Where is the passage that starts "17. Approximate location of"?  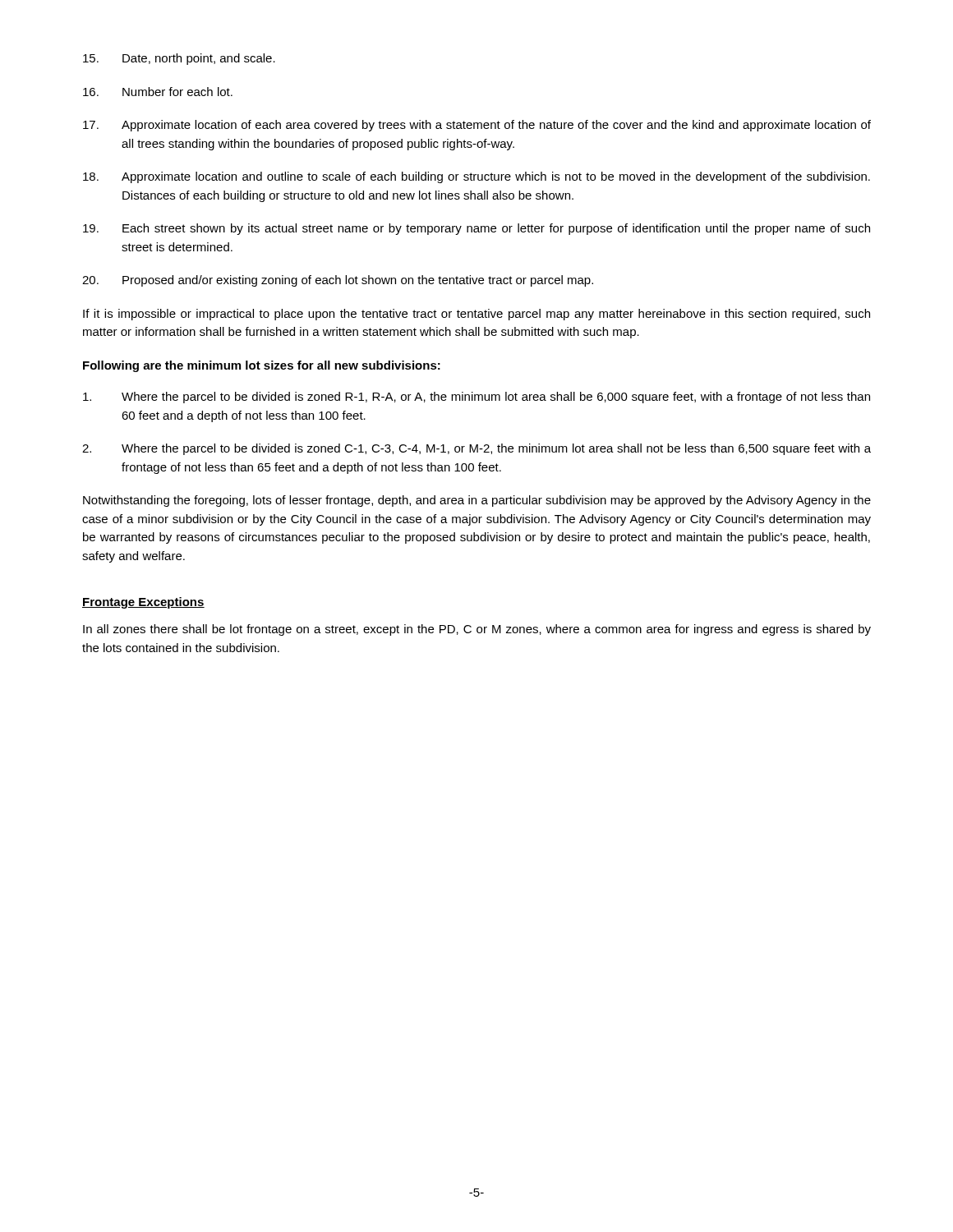(x=476, y=134)
